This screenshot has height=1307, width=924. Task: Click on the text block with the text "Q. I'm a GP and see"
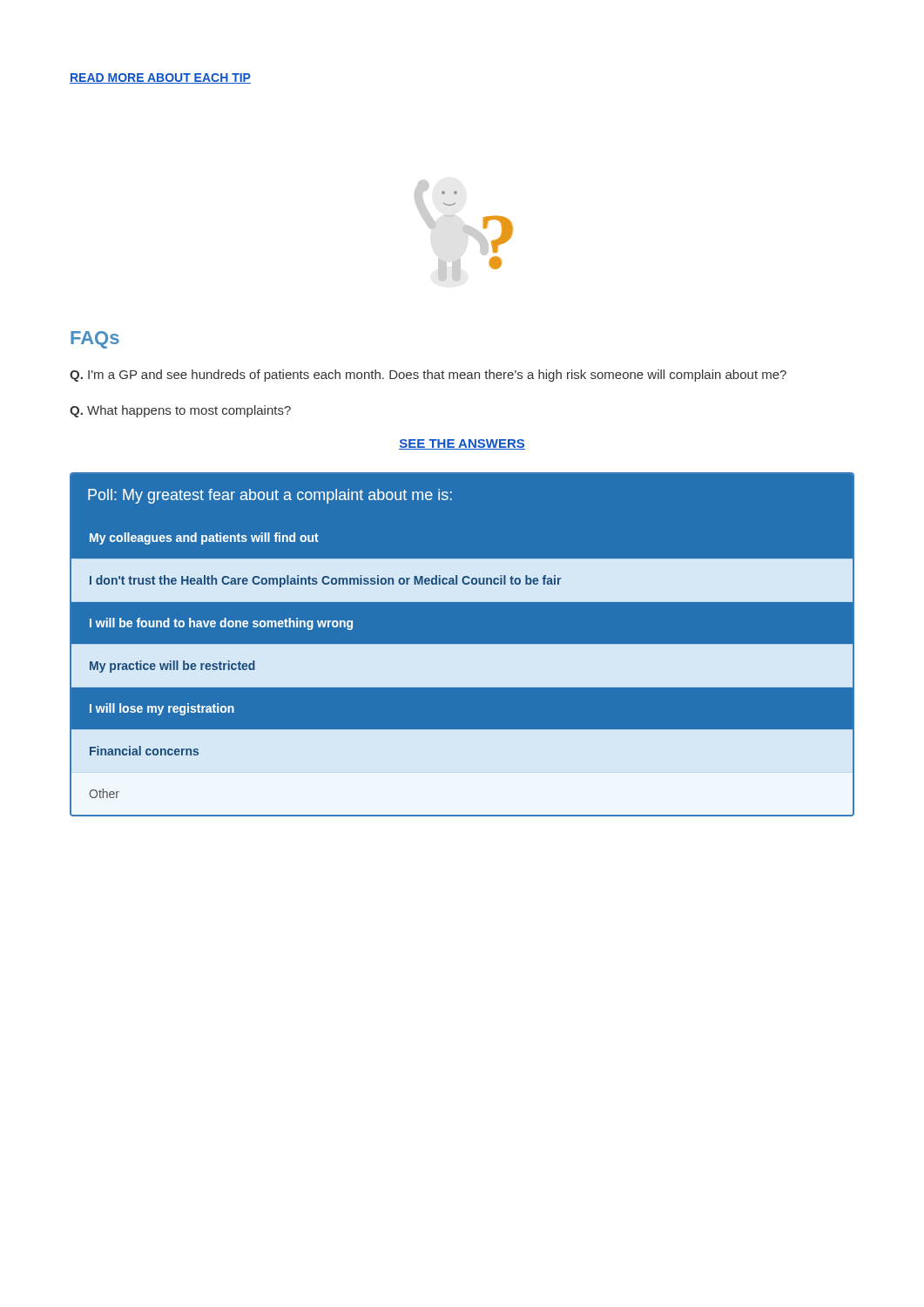(428, 374)
